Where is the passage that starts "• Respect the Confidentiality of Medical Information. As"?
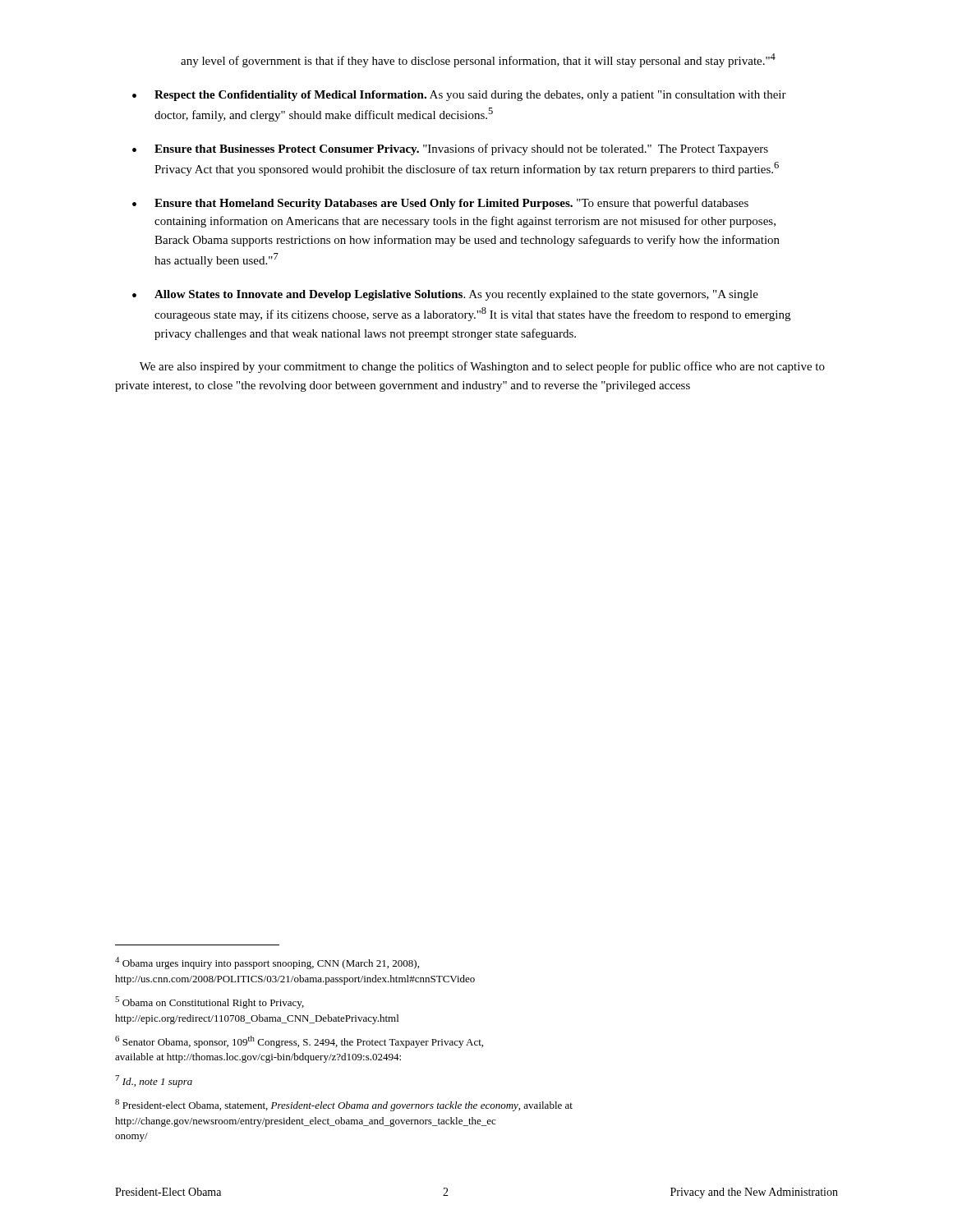Image resolution: width=953 pixels, height=1232 pixels. [x=464, y=105]
